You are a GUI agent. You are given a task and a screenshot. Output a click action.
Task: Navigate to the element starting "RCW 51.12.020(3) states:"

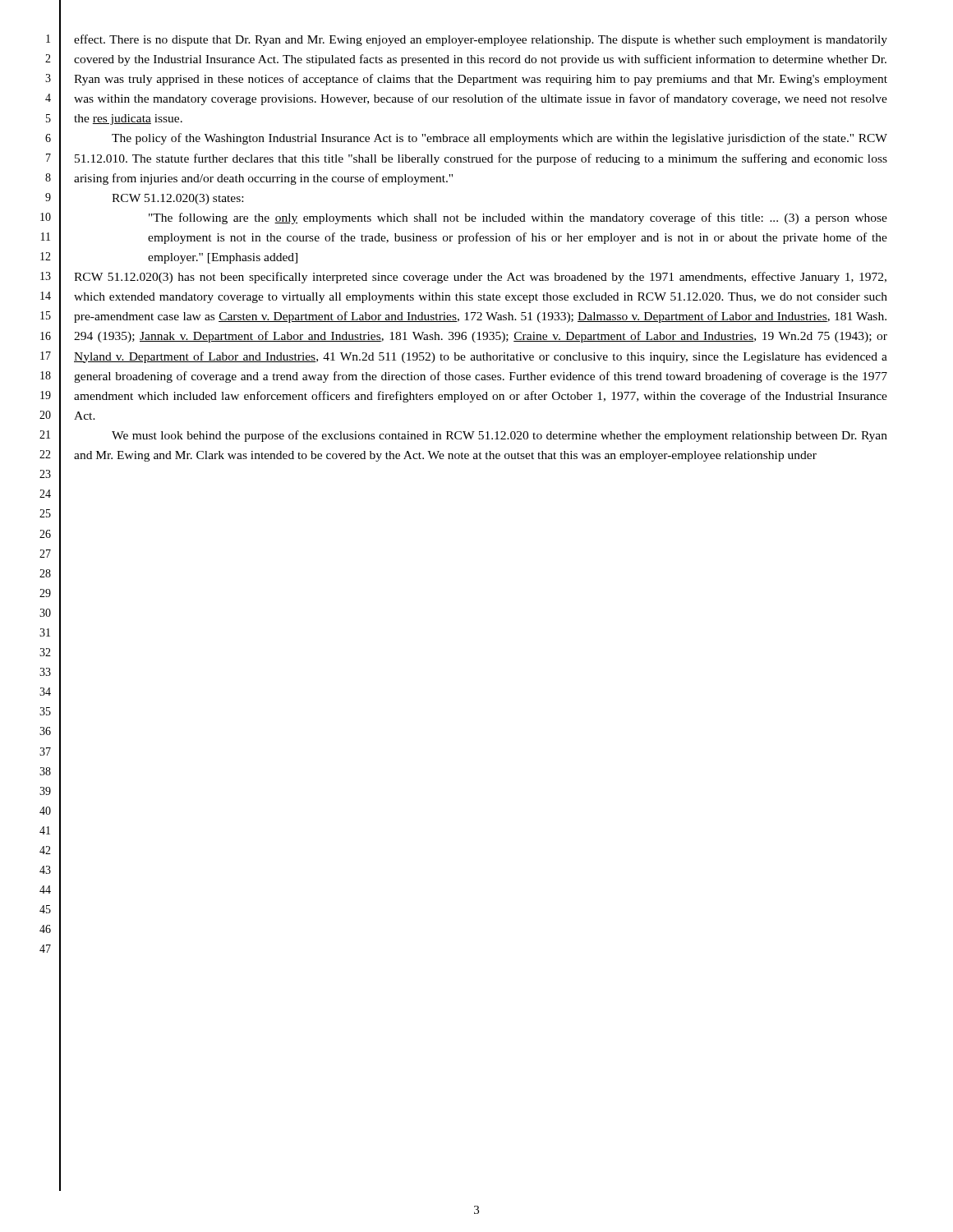(177, 199)
